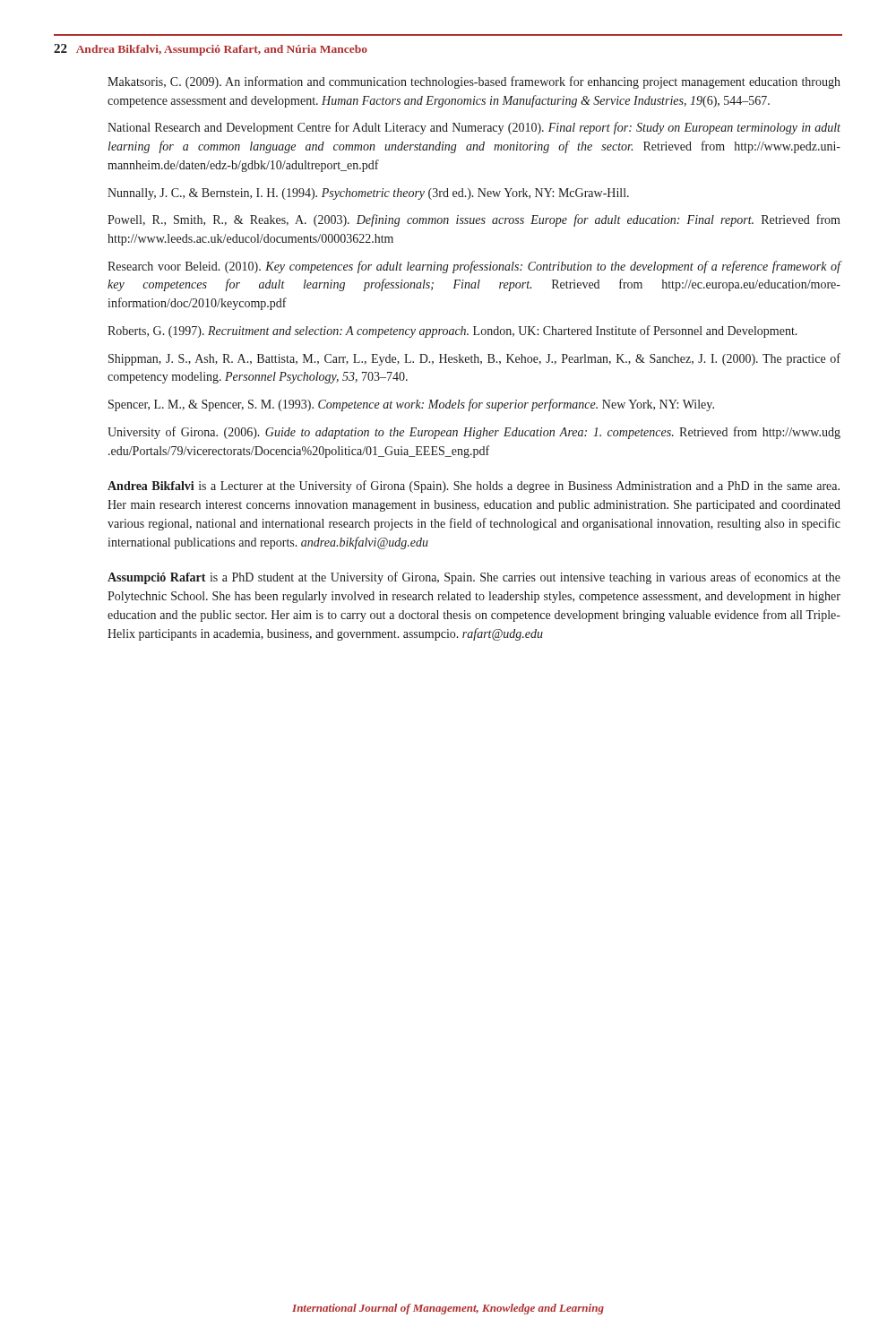Navigate to the text block starting "Roberts, G. (1997)."
The width and height of the screenshot is (896, 1344).
453,331
